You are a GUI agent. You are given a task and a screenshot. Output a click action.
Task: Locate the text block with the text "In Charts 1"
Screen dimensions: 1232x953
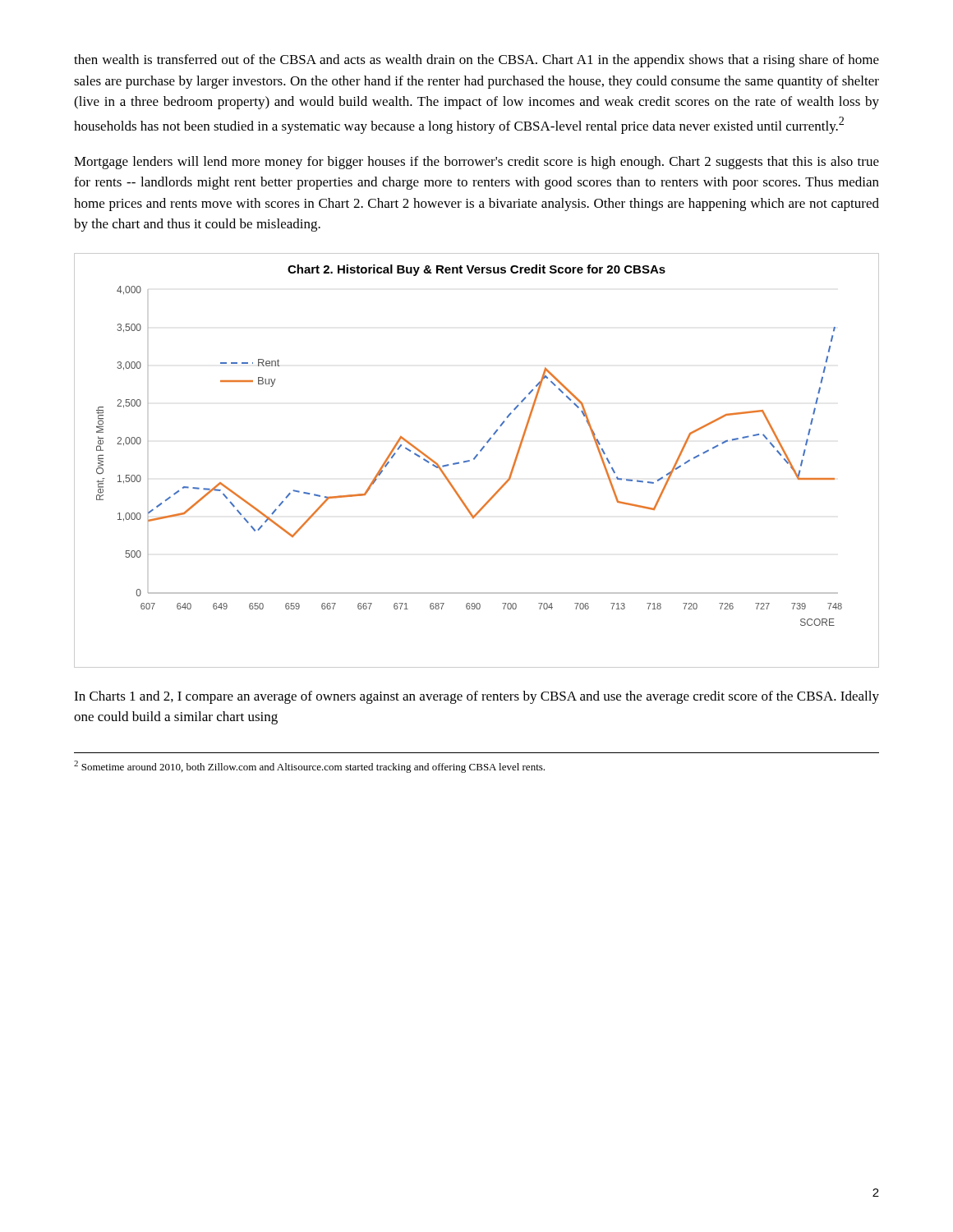click(476, 706)
